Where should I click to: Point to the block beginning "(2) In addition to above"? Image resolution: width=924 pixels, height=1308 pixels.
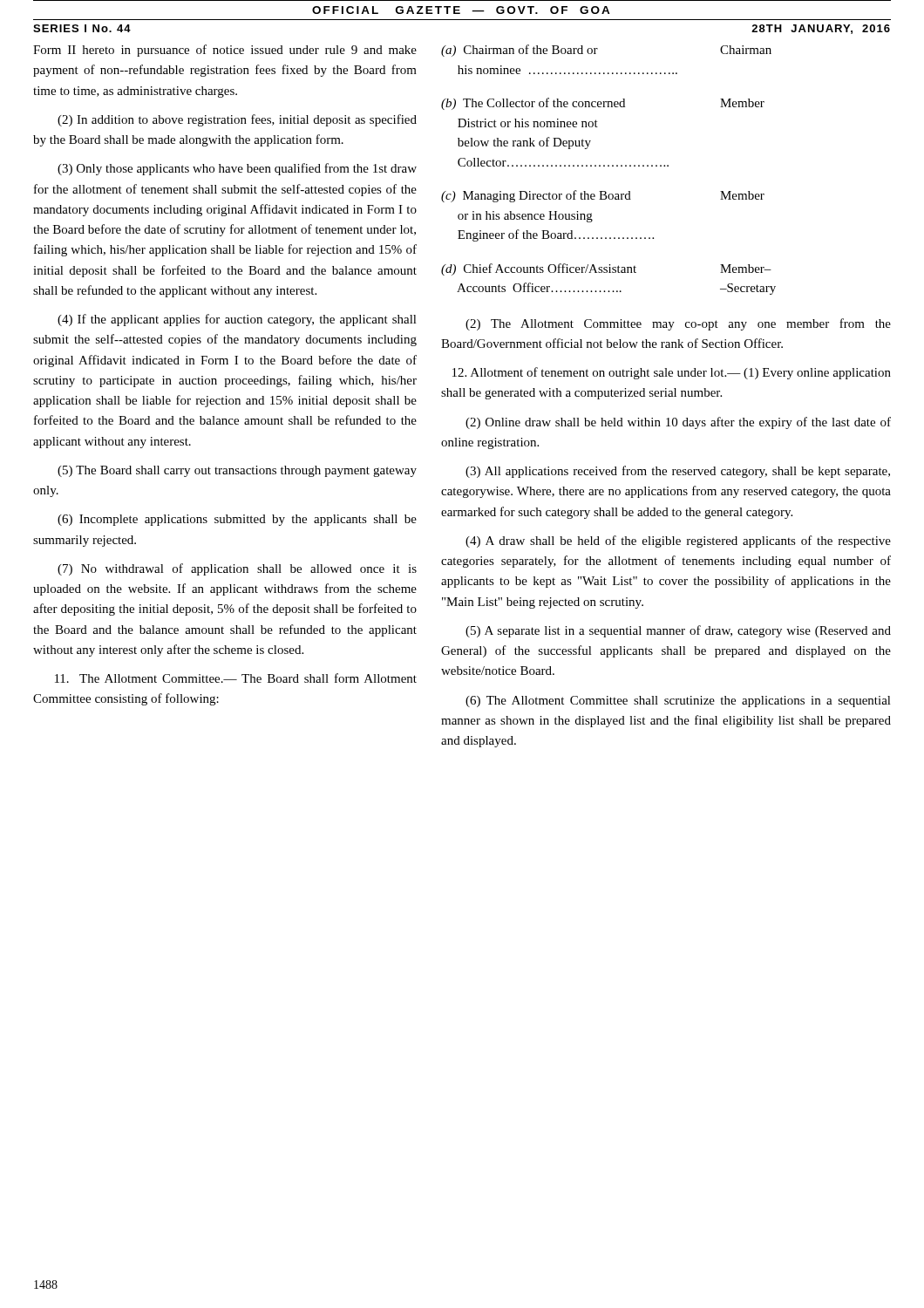[225, 129]
